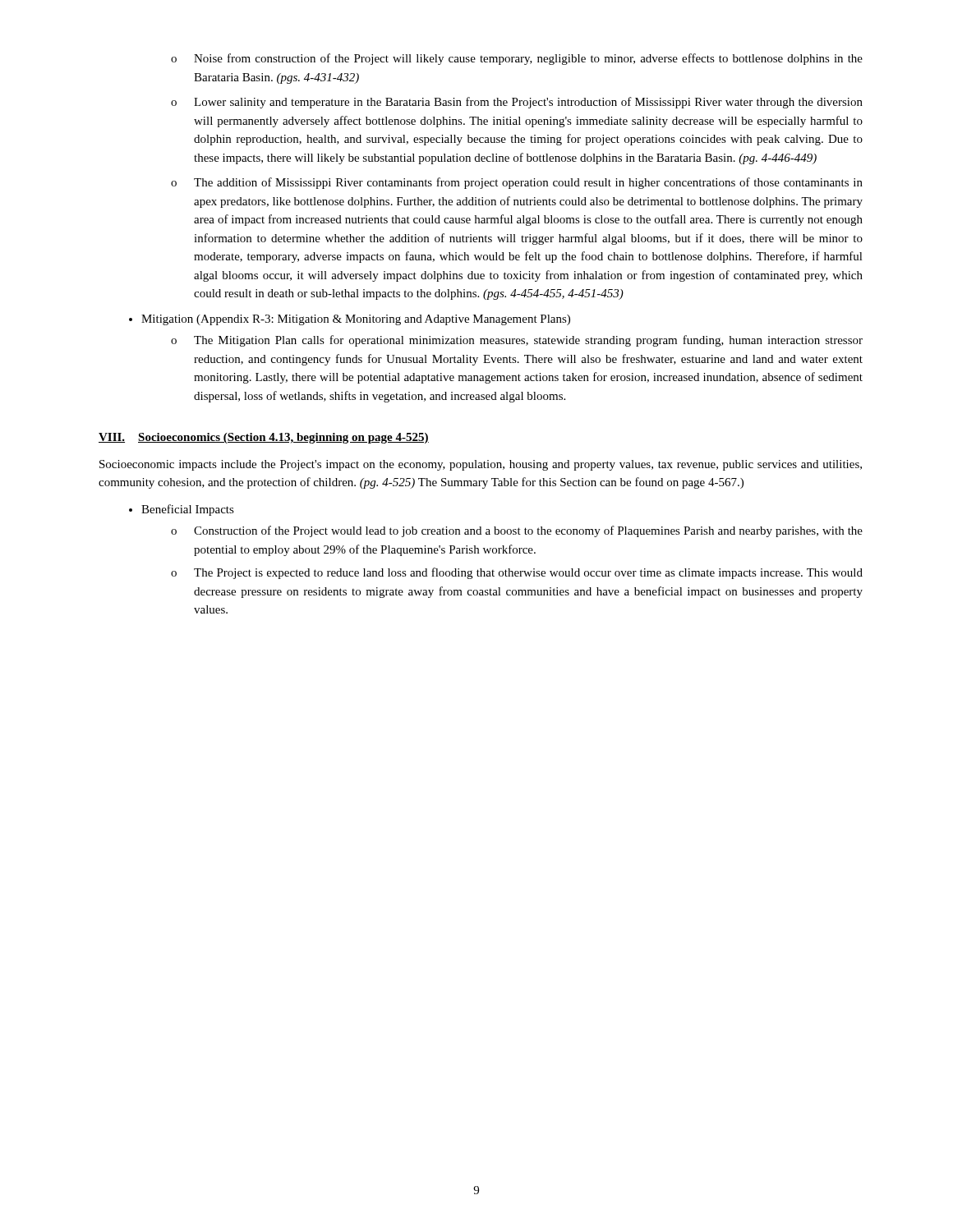Click the passage that begins "o The Project is expected"
The width and height of the screenshot is (953, 1232).
tap(517, 591)
